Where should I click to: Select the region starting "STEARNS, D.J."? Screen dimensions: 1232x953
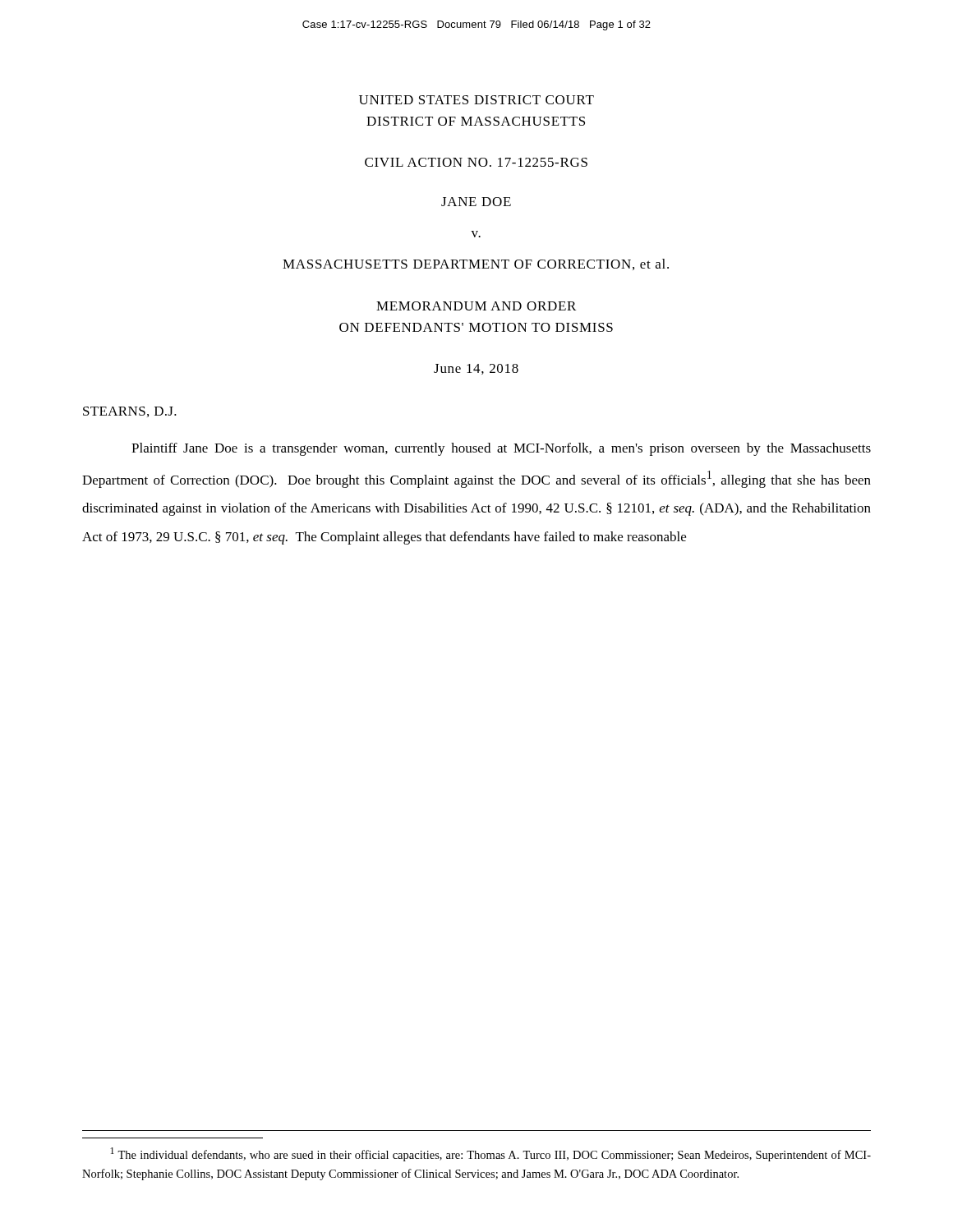[130, 411]
